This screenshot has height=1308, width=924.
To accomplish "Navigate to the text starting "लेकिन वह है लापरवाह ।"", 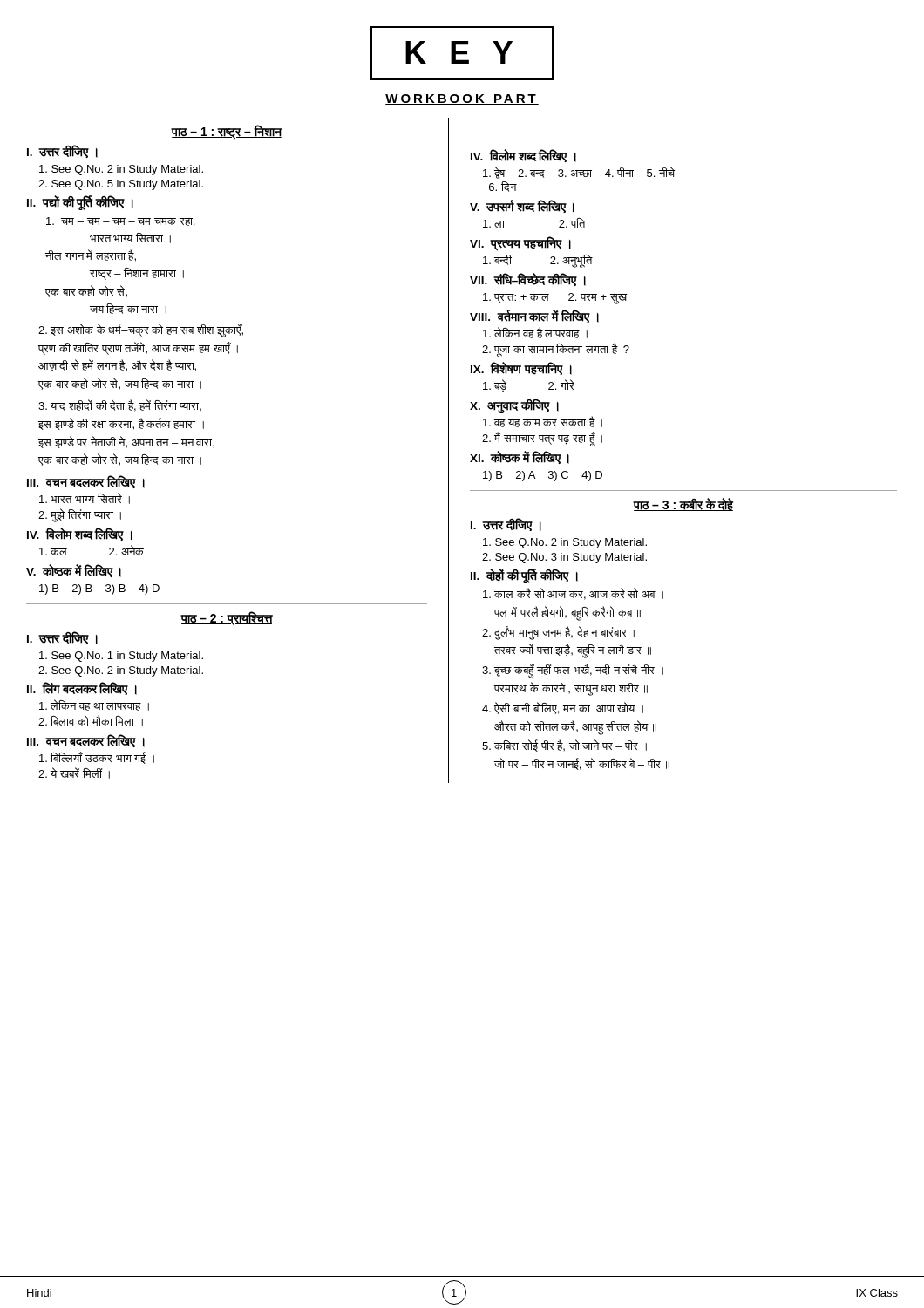I will coord(536,334).
